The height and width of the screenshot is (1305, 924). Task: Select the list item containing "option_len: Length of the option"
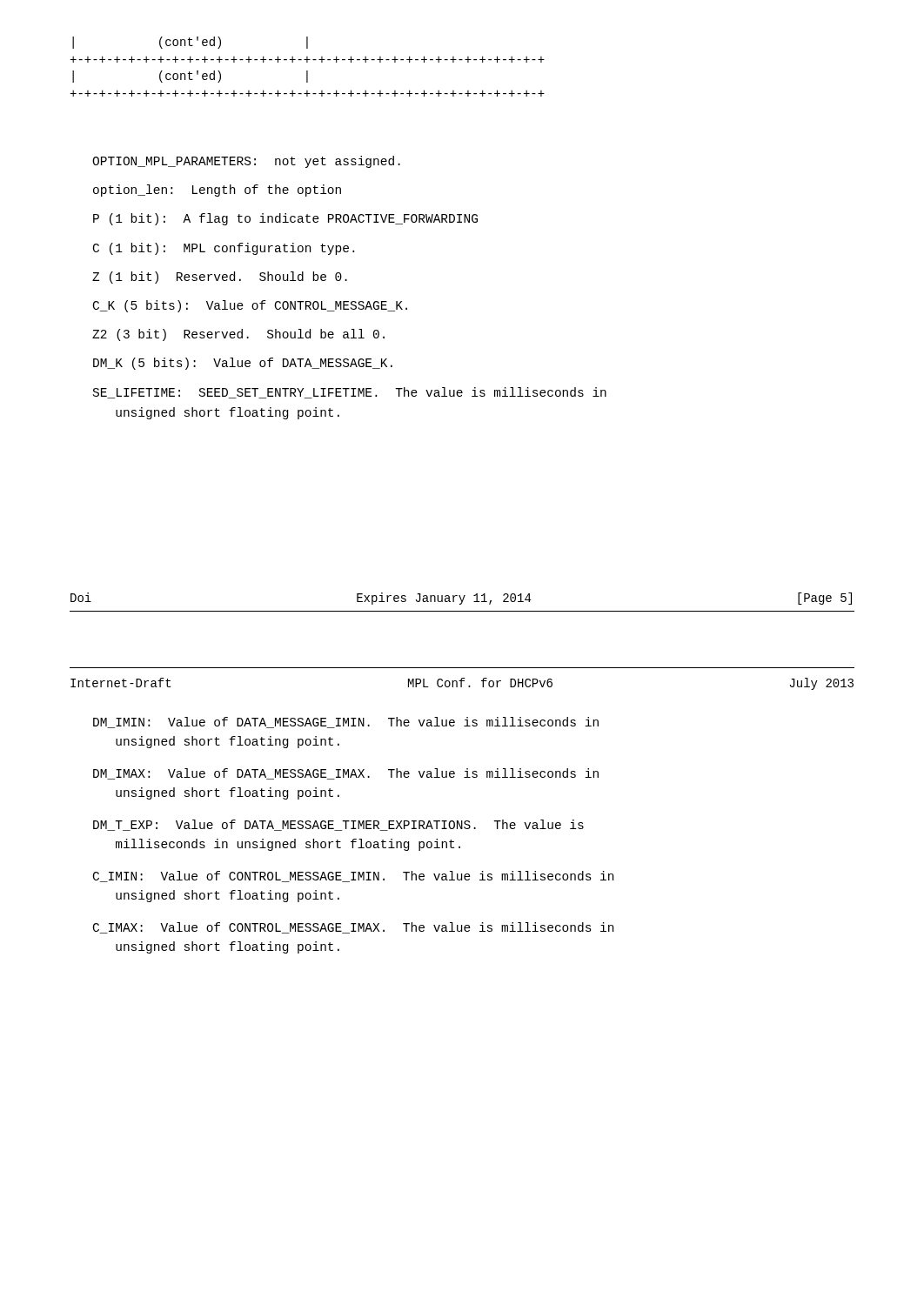[206, 191]
